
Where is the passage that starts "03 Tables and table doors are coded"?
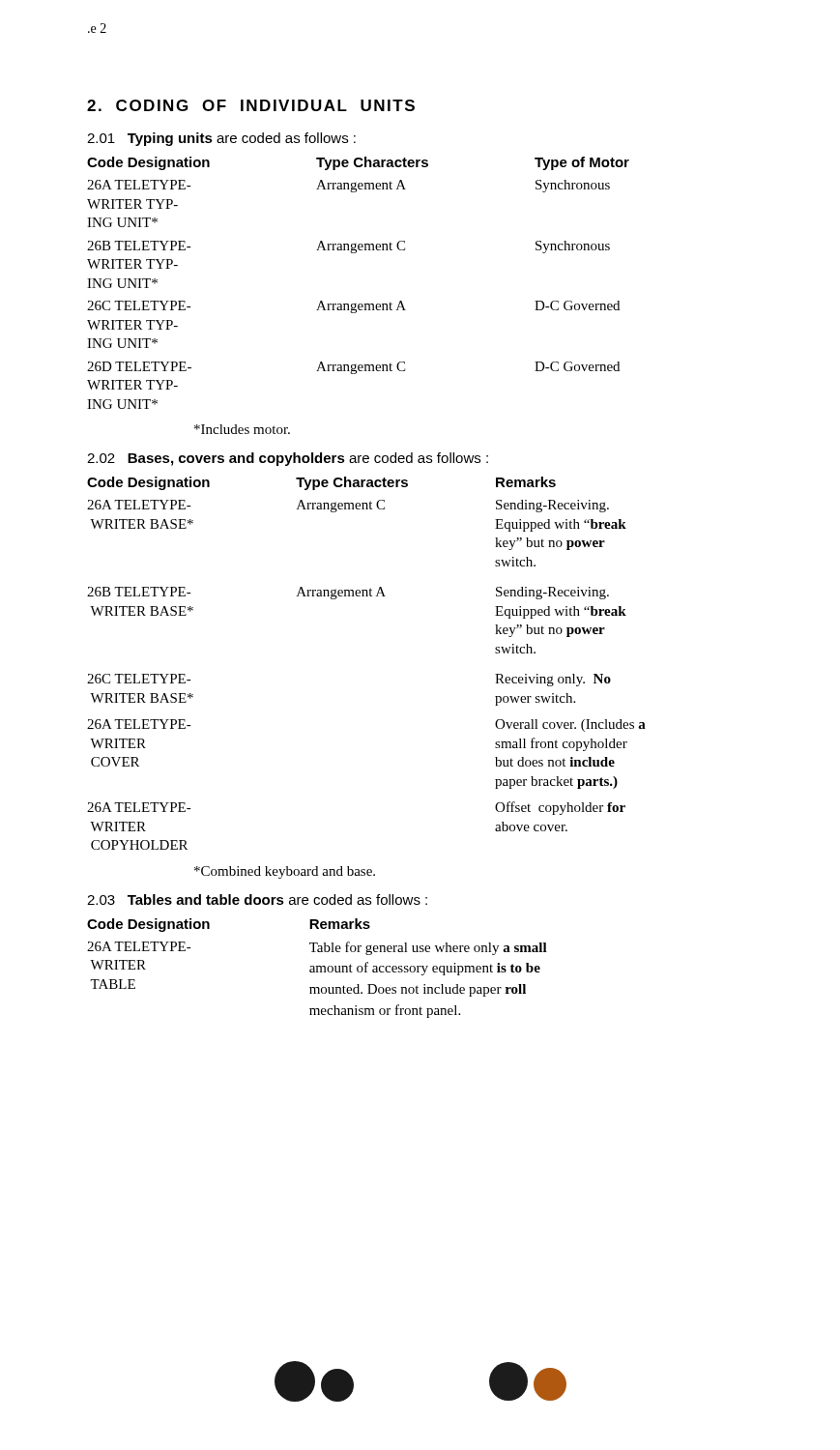point(258,899)
